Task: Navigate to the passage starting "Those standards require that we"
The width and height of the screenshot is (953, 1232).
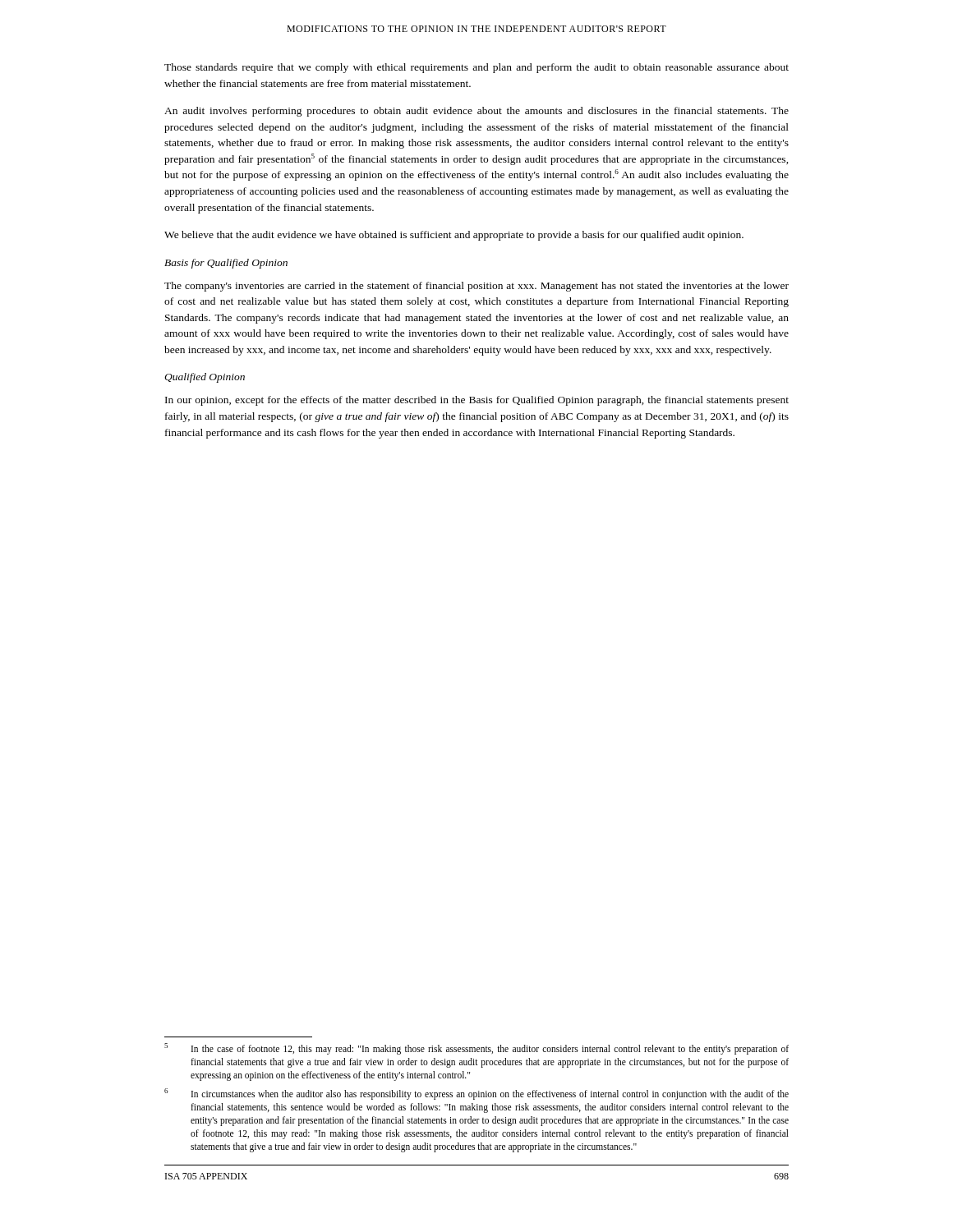Action: pos(476,75)
